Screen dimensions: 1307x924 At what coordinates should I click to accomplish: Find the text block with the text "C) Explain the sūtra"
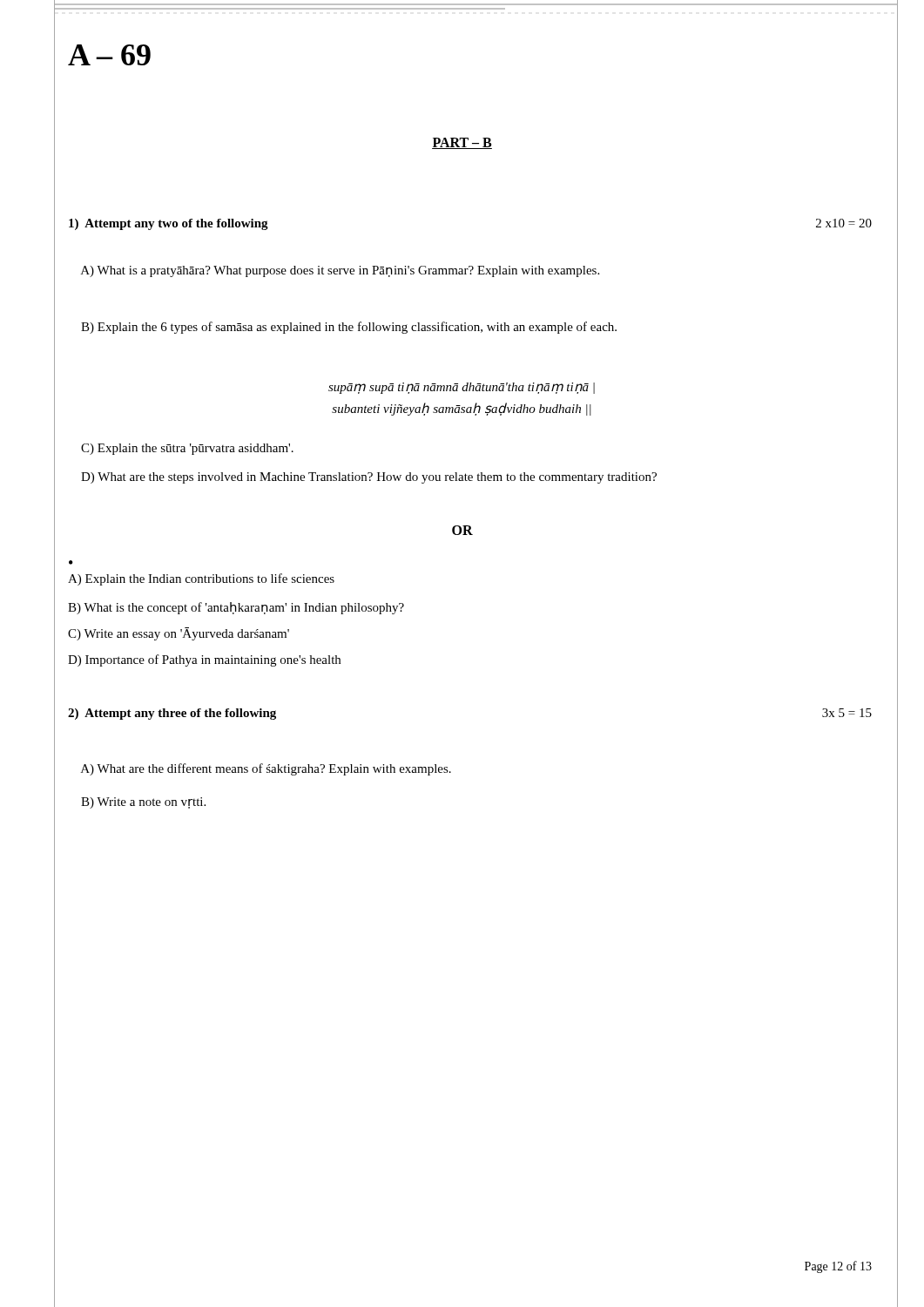181,448
